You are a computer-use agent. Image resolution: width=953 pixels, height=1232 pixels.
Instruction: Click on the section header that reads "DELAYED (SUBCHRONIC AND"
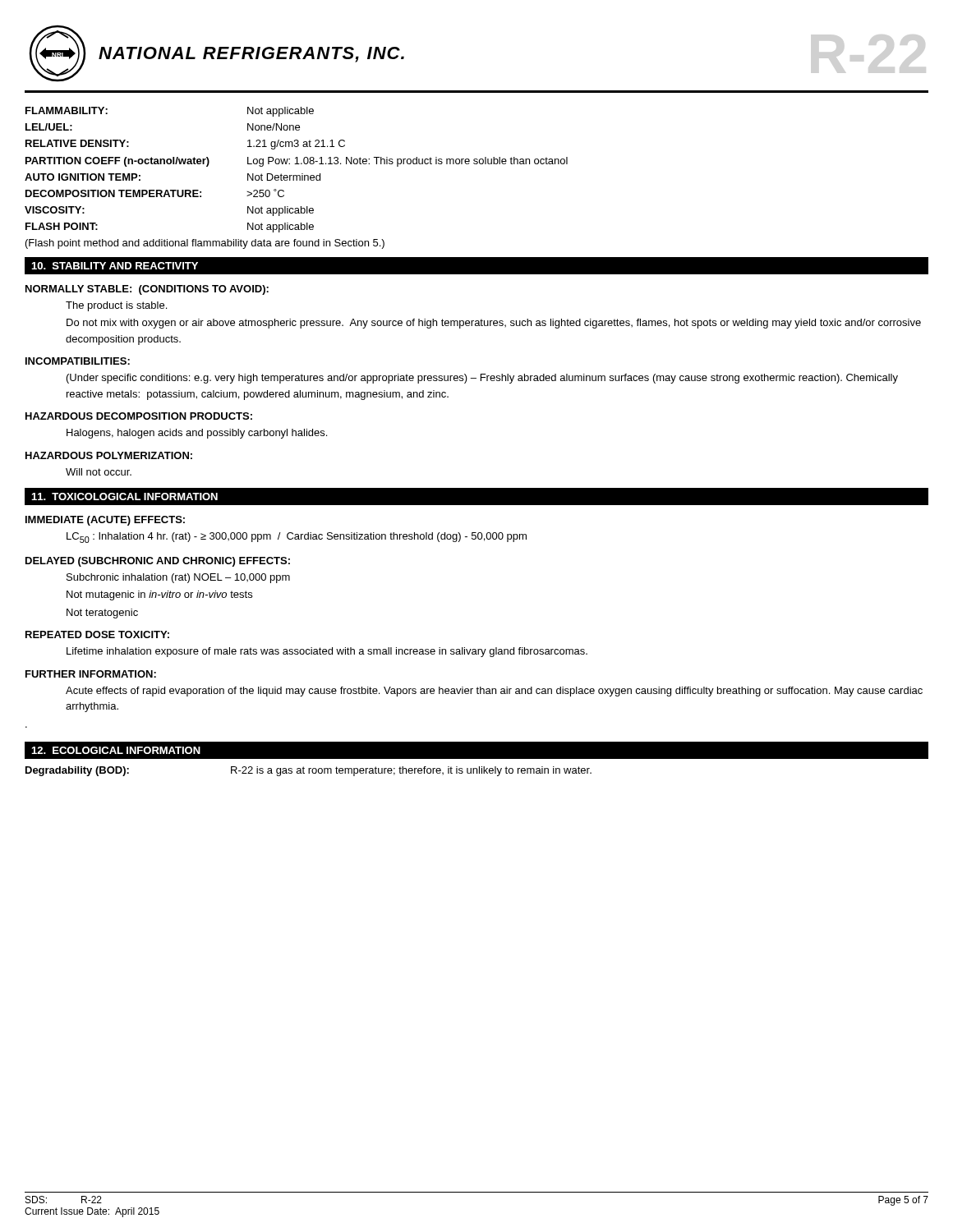[x=158, y=560]
